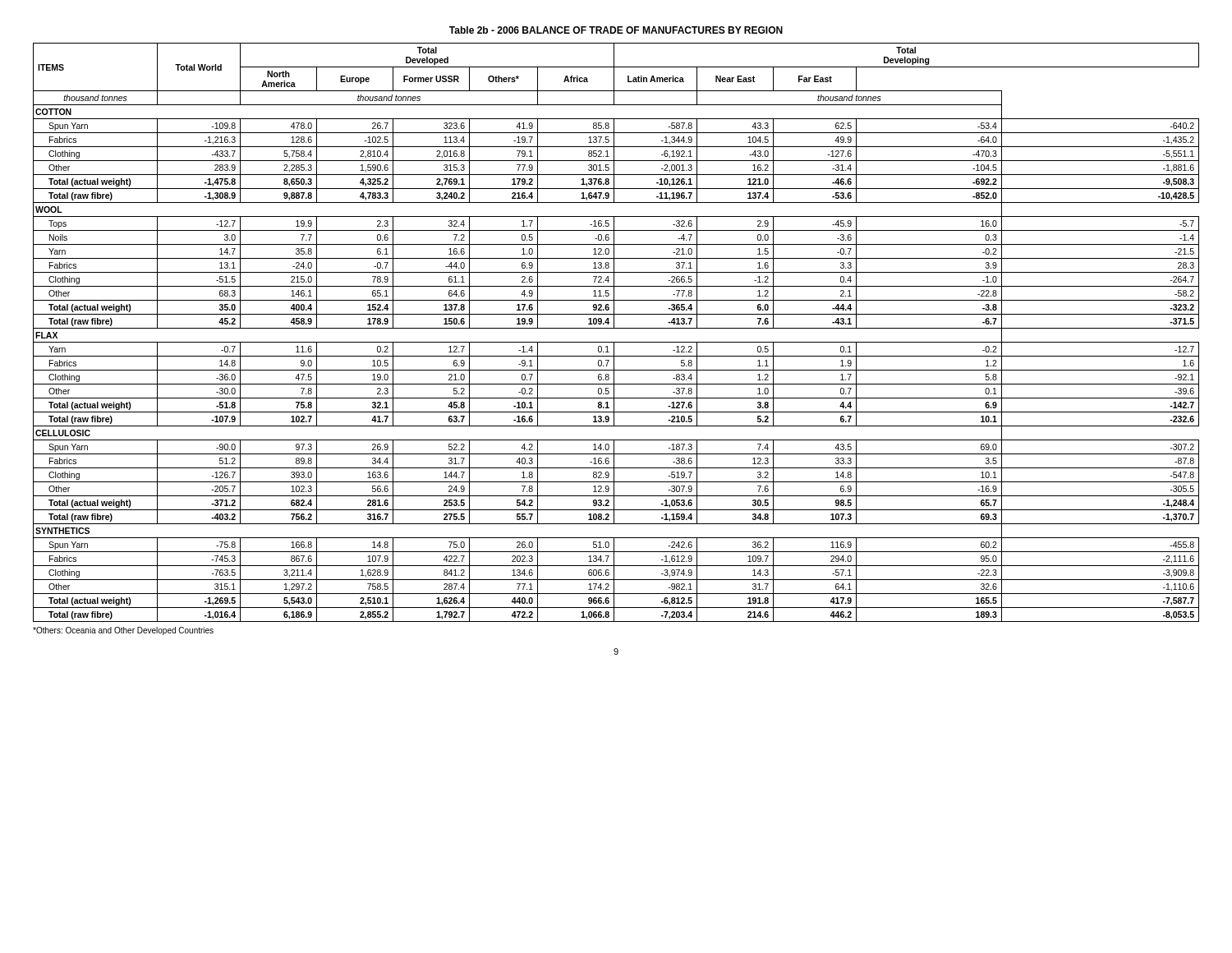The image size is (1232, 953).
Task: Find the table that mentions "thousand tonnes"
Action: coord(616,332)
